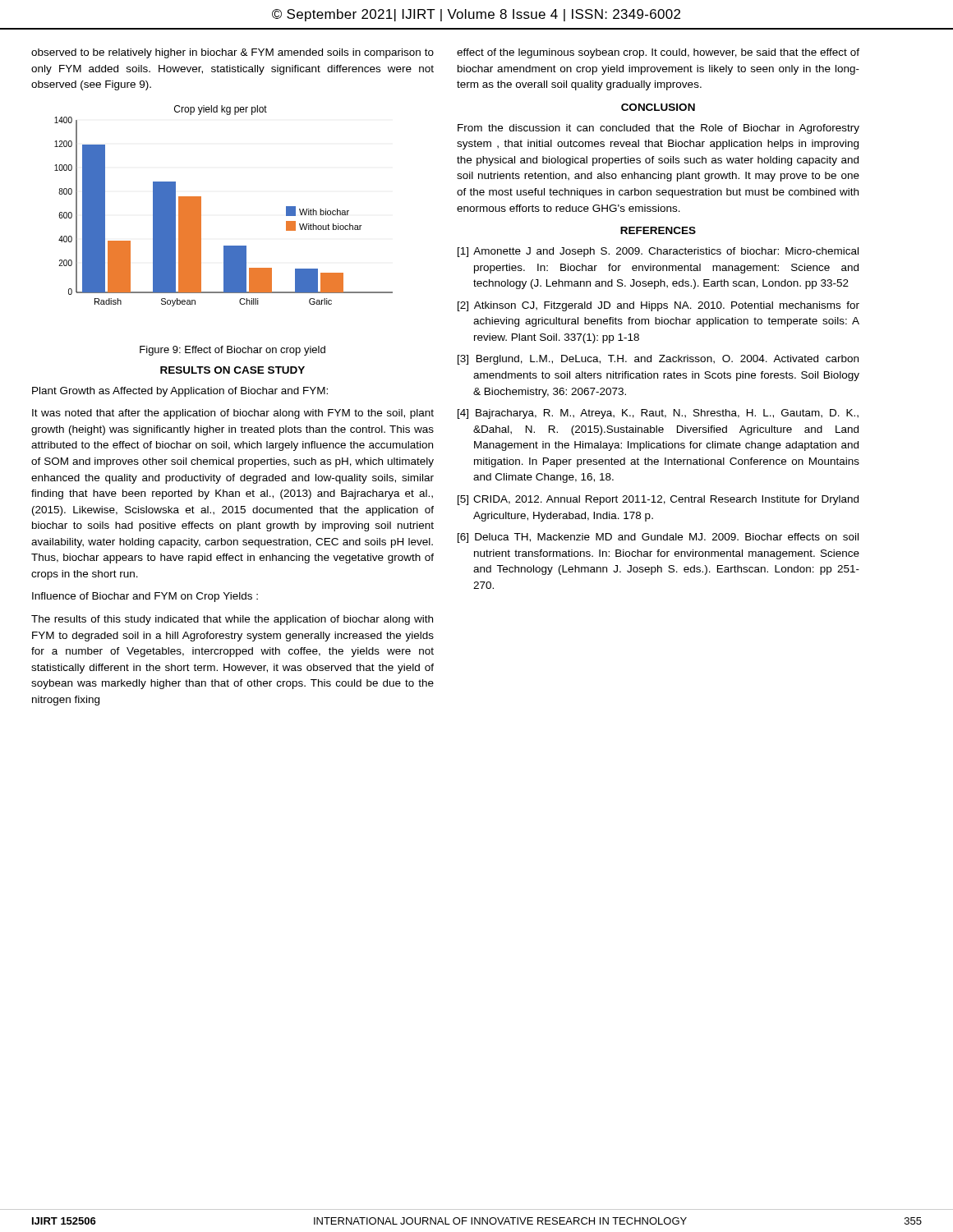Find the block starting "[1] Amonette J and Joseph S. 2009."
The image size is (953, 1232).
click(x=658, y=267)
